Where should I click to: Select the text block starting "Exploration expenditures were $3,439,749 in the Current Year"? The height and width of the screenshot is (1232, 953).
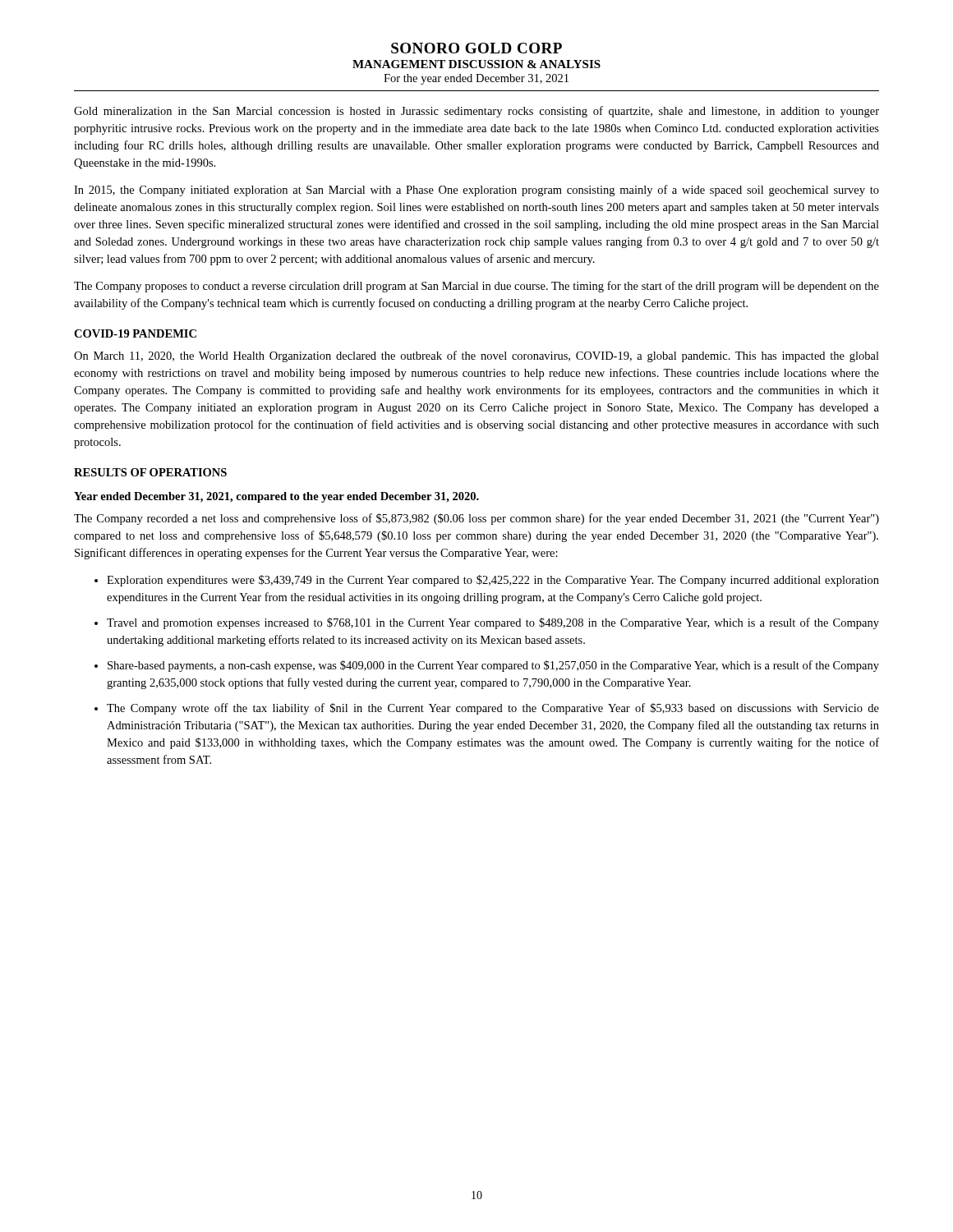493,589
